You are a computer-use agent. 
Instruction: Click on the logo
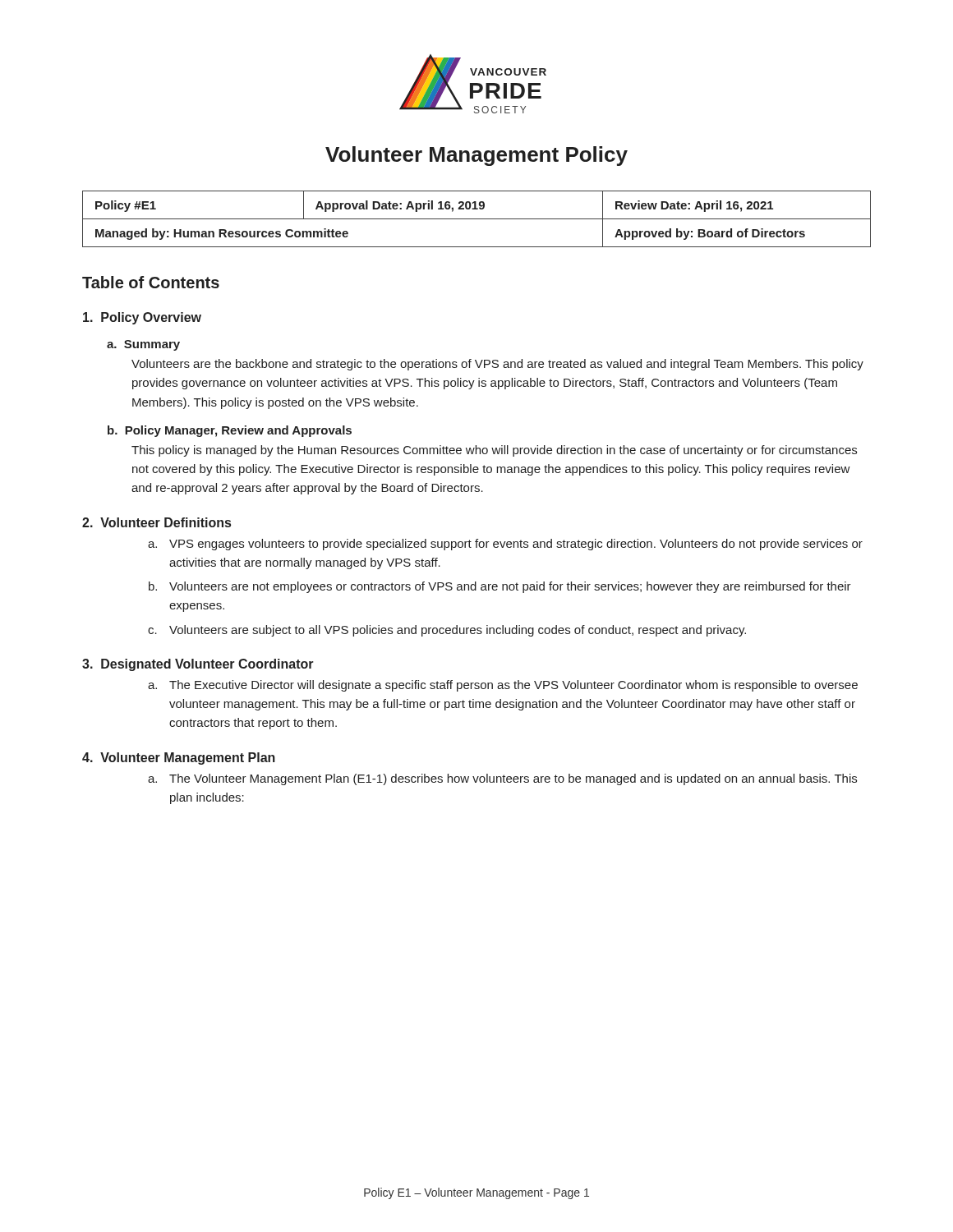click(x=476, y=87)
